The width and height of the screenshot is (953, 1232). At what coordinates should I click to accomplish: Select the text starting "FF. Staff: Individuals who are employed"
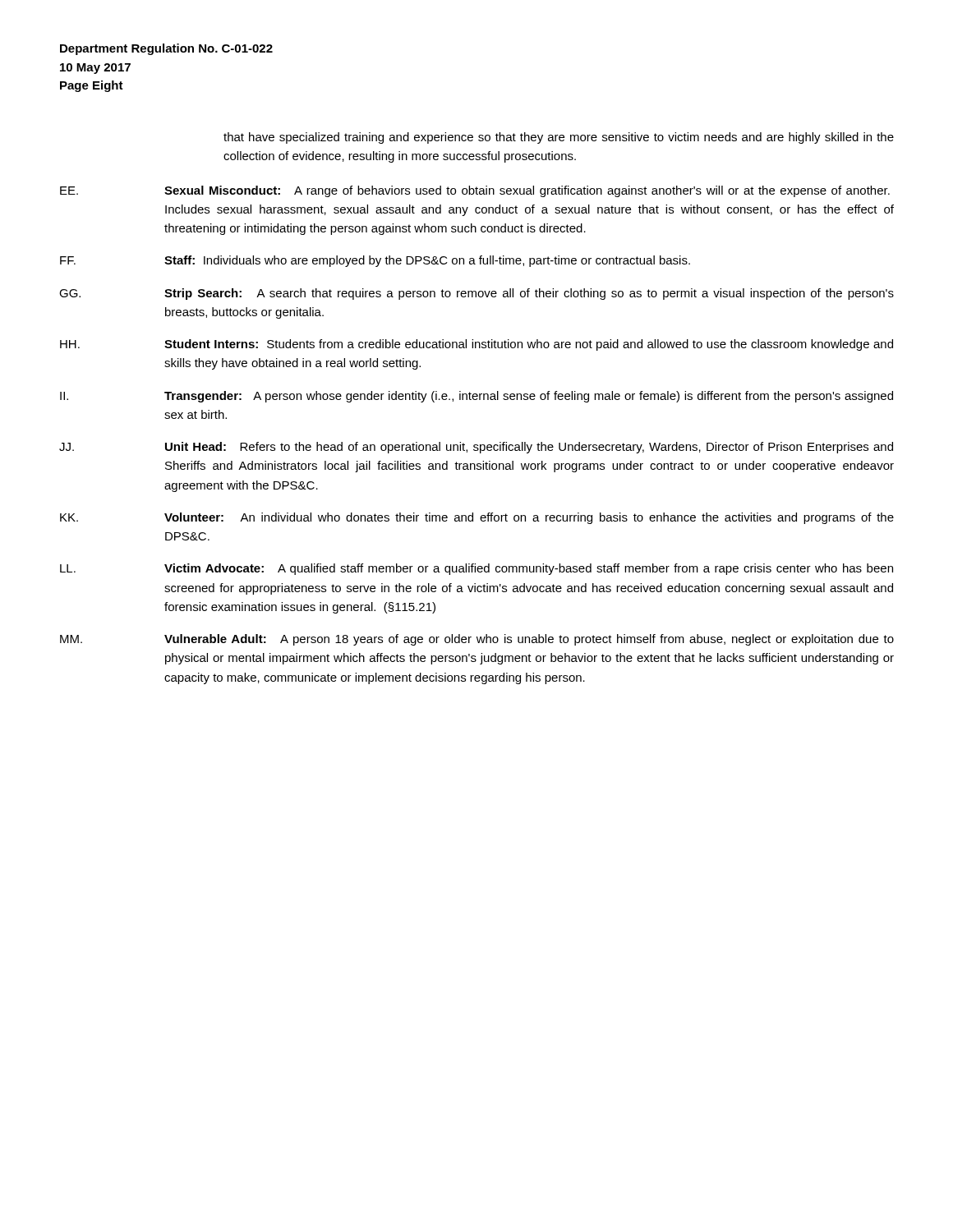click(476, 260)
